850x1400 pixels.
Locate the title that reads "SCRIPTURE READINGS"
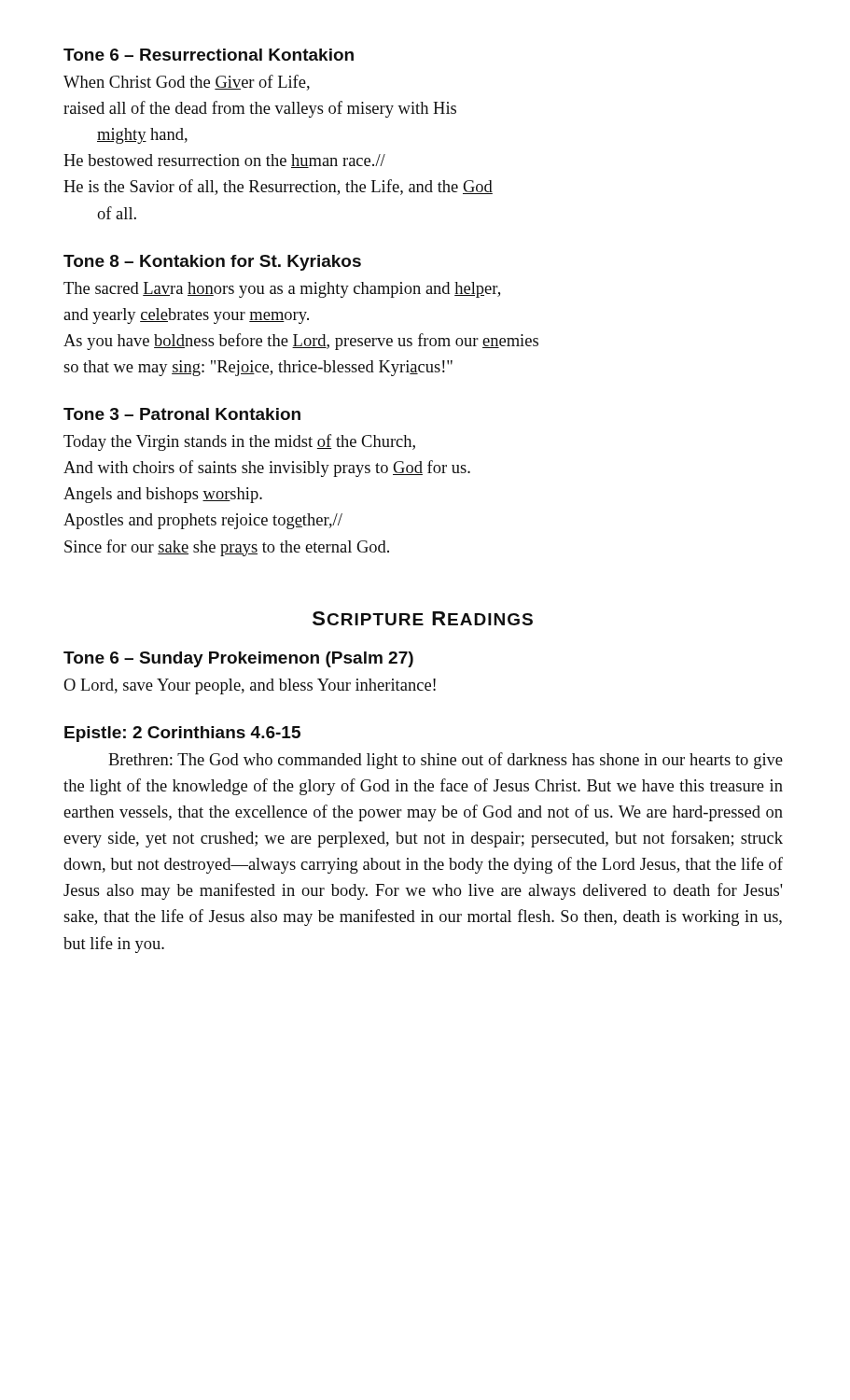(423, 618)
